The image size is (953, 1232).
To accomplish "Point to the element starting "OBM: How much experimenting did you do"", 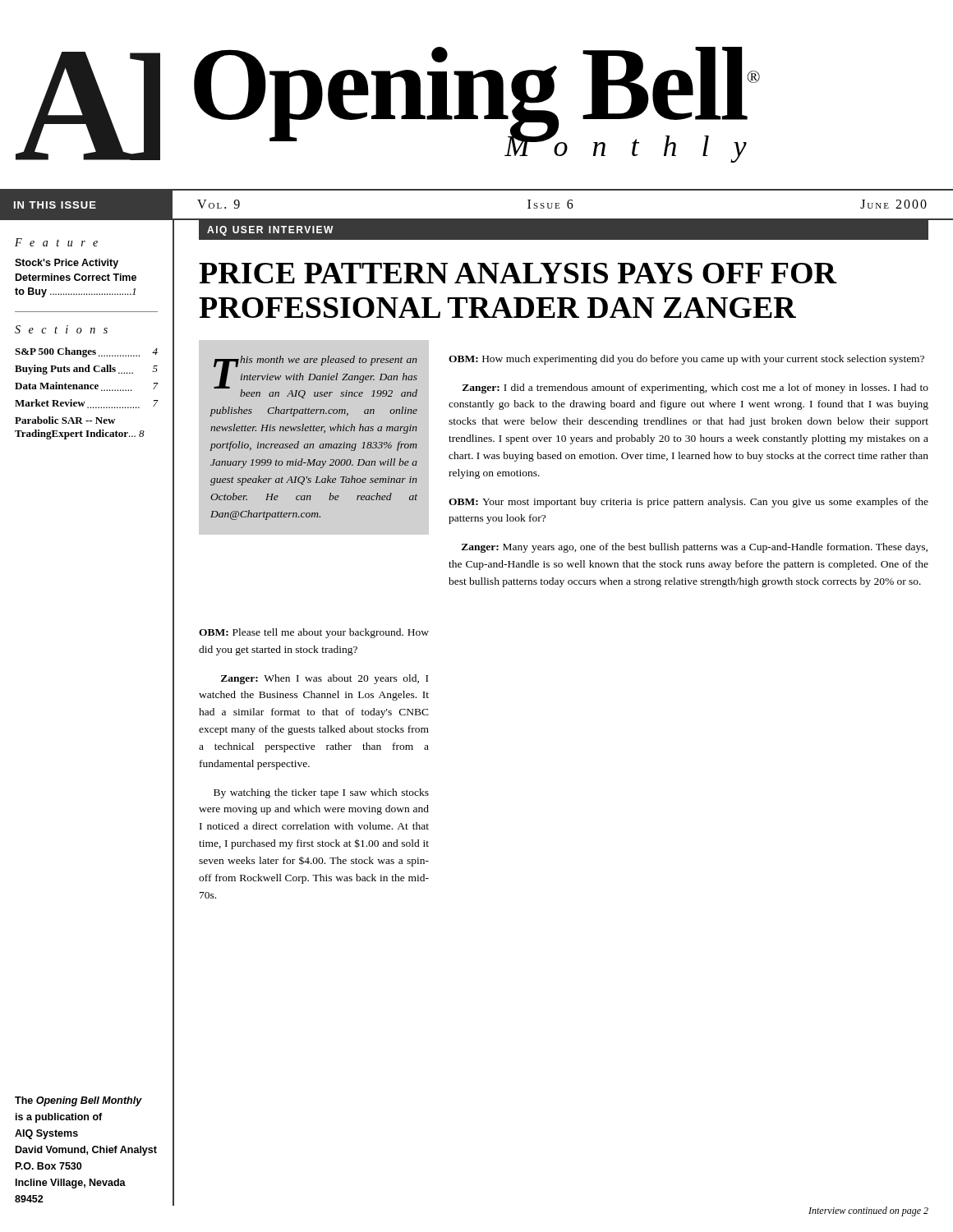I will click(x=687, y=359).
